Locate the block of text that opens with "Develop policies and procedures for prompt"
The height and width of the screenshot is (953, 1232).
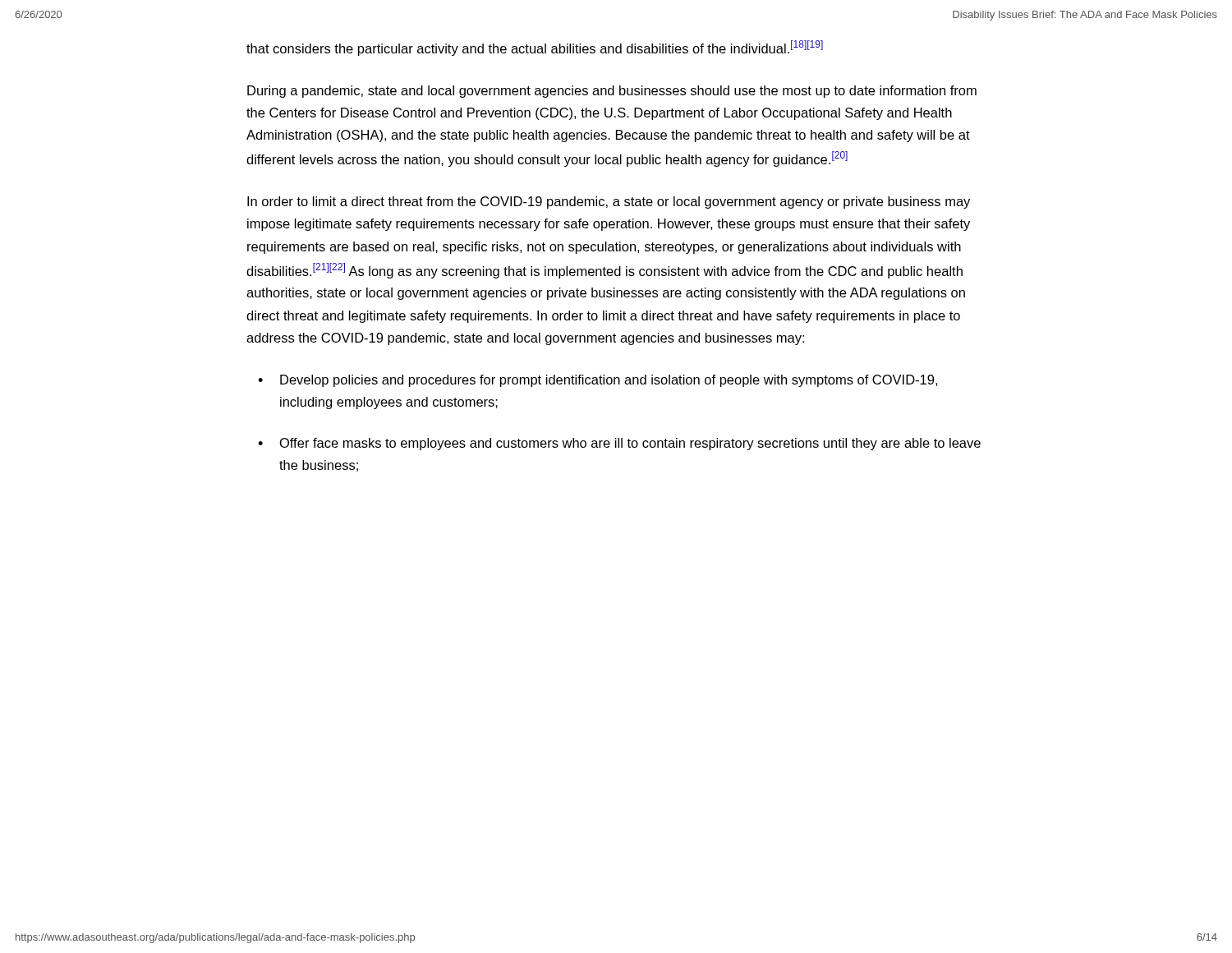[632, 391]
